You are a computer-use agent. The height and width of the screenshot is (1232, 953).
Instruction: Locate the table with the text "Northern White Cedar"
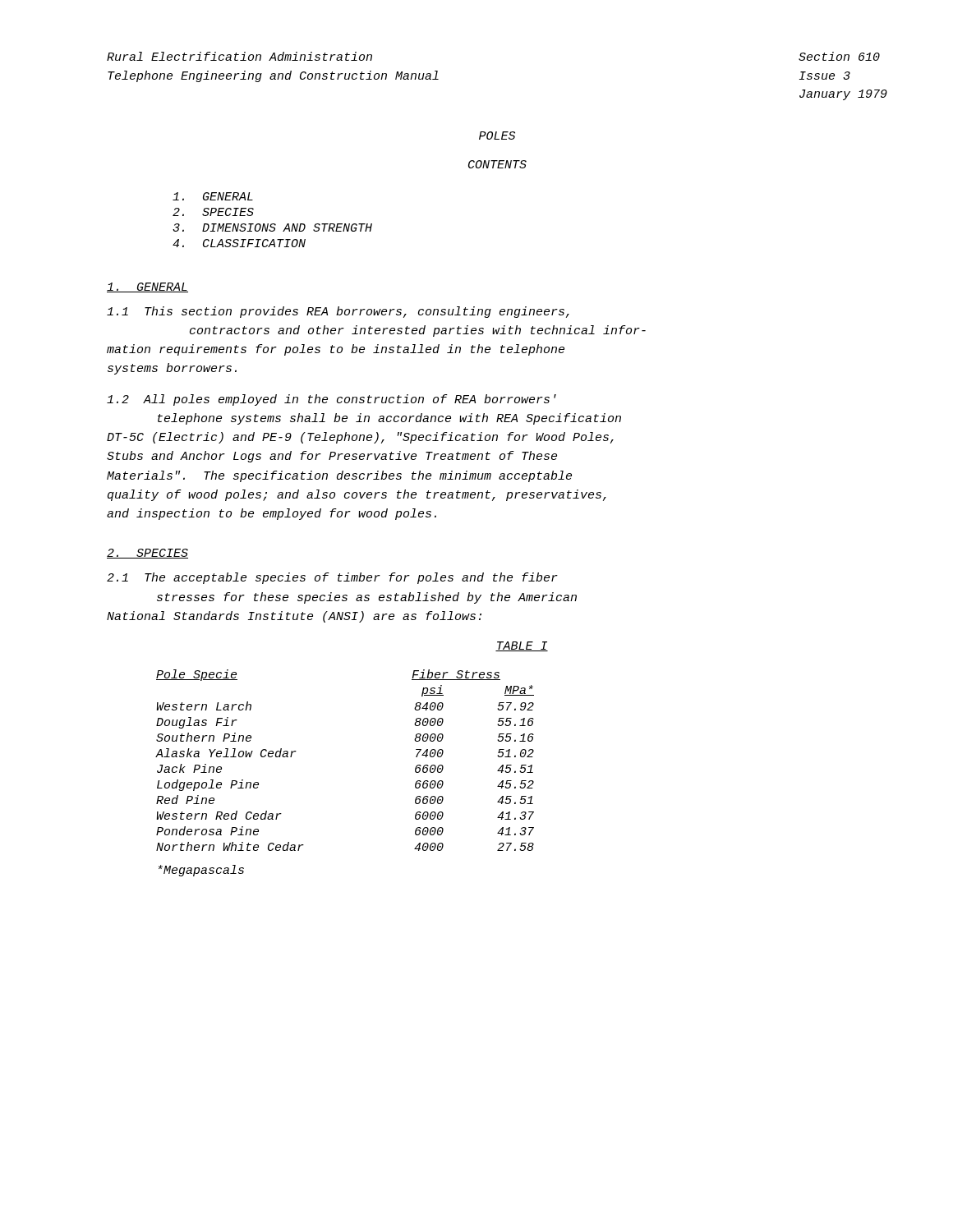point(522,762)
